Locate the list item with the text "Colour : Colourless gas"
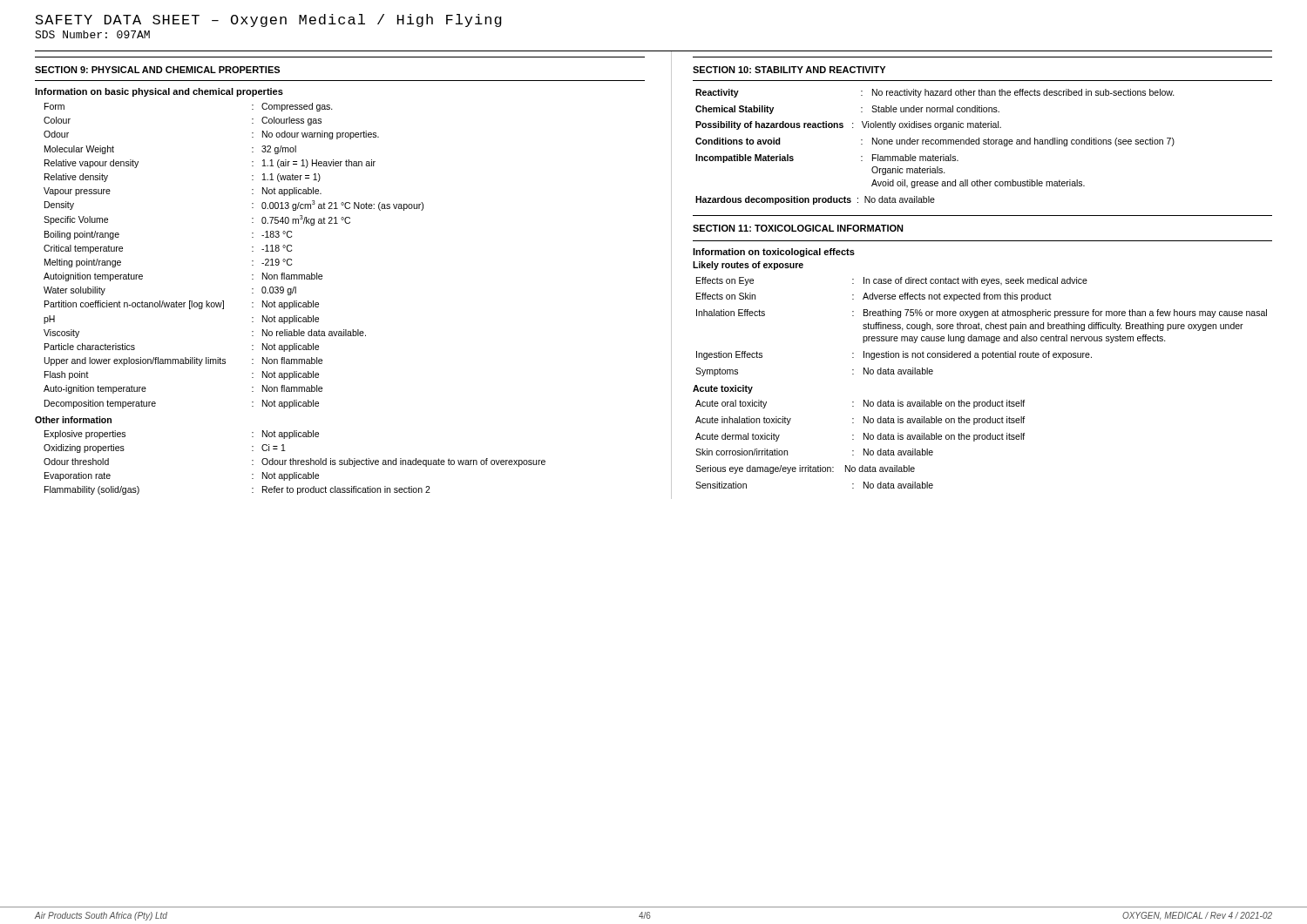 [x=56, y=121]
